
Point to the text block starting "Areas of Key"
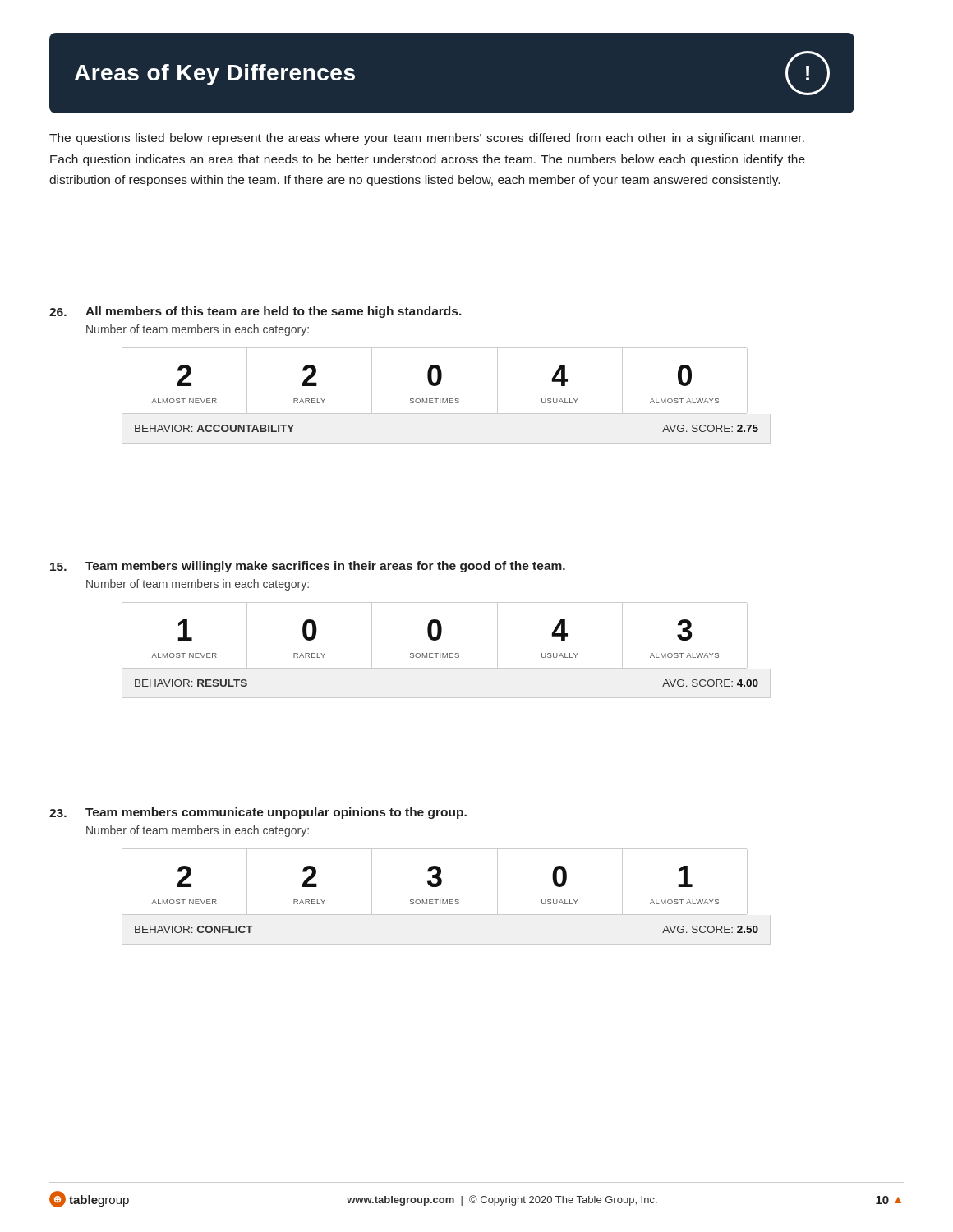[x=214, y=73]
